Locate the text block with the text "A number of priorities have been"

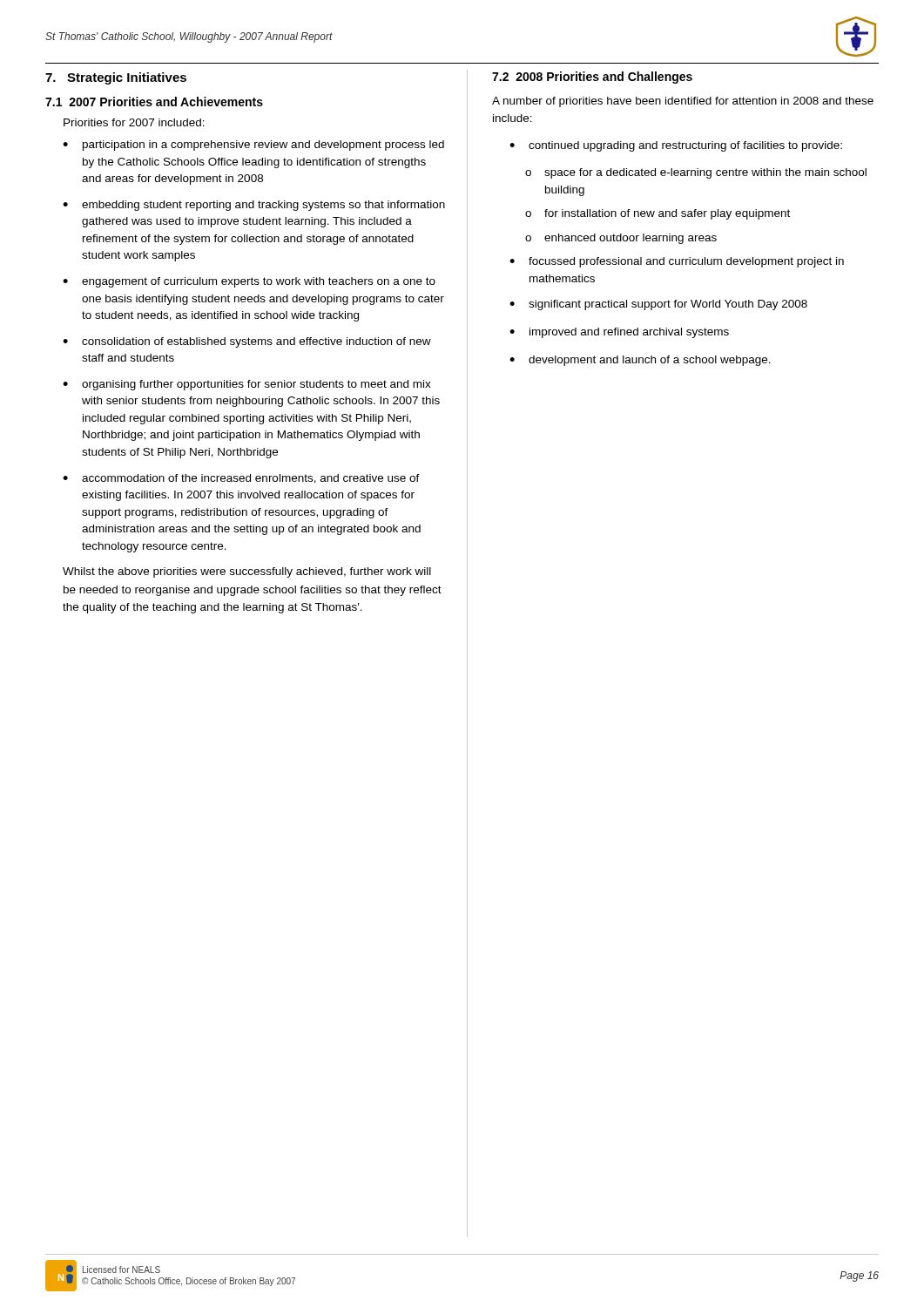683,109
